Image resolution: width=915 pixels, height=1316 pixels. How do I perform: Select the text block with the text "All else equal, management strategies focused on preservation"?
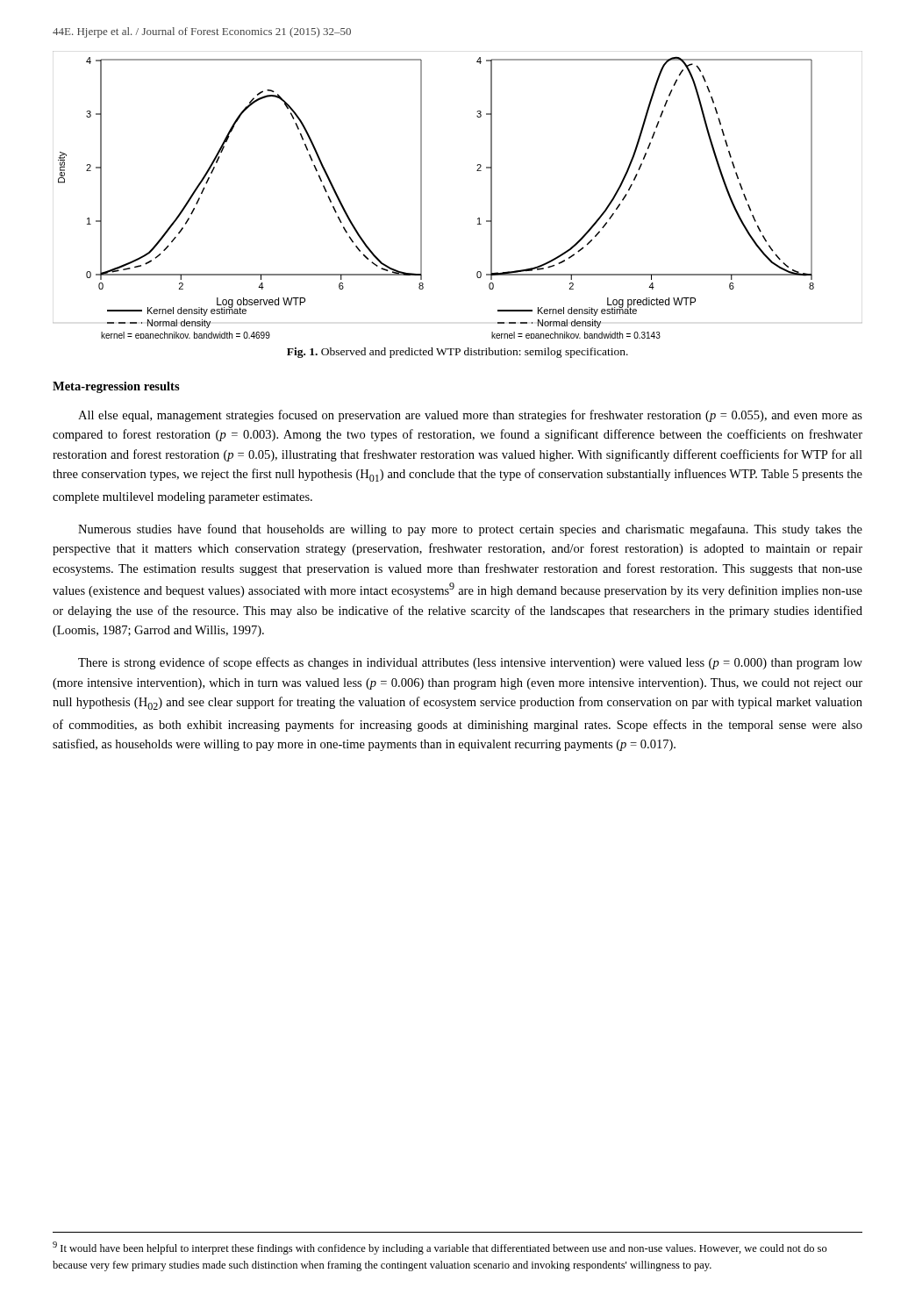point(458,580)
